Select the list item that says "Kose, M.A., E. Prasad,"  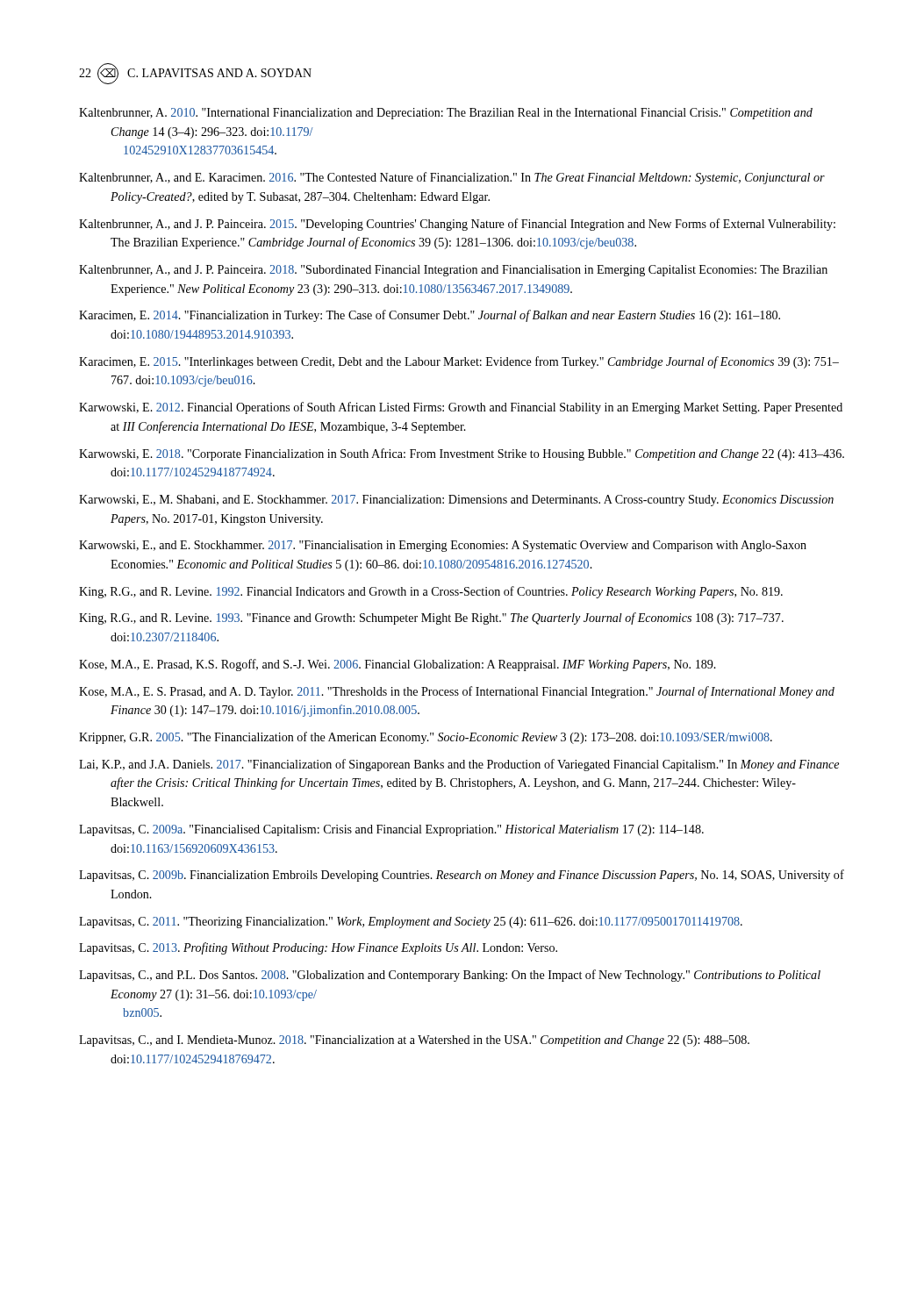click(x=398, y=664)
